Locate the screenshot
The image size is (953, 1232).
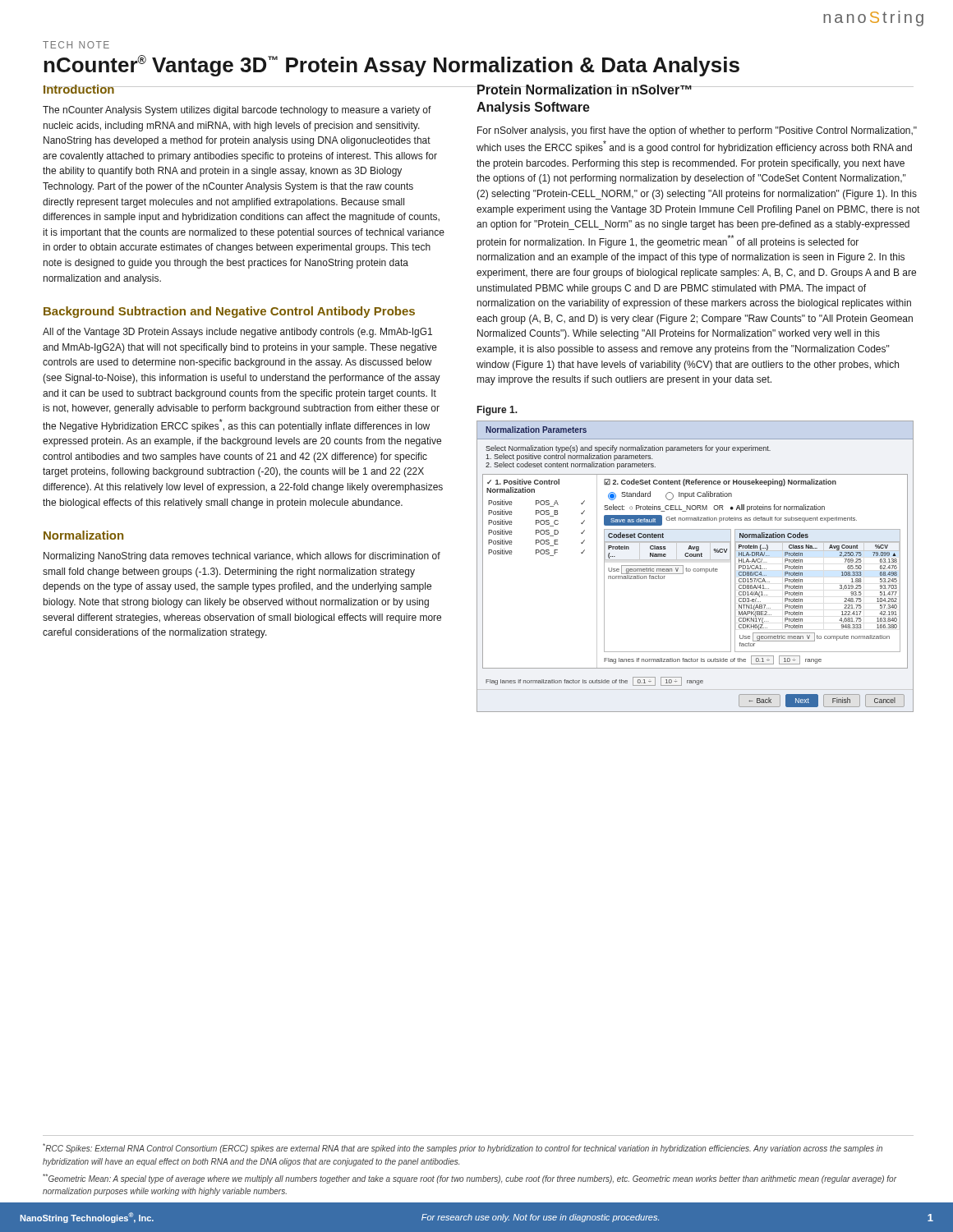coord(695,566)
